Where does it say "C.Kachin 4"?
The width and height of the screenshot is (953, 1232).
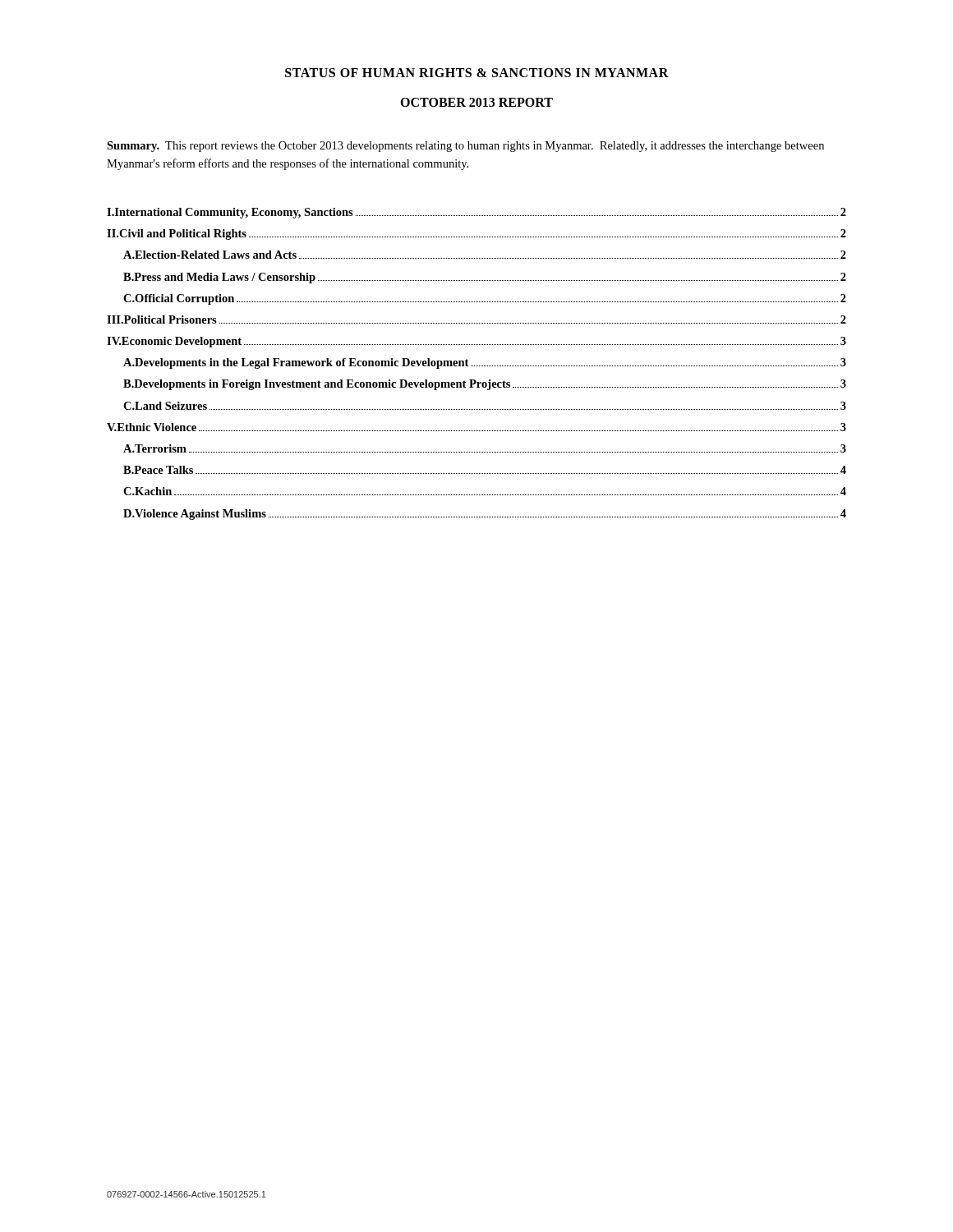[x=485, y=492]
